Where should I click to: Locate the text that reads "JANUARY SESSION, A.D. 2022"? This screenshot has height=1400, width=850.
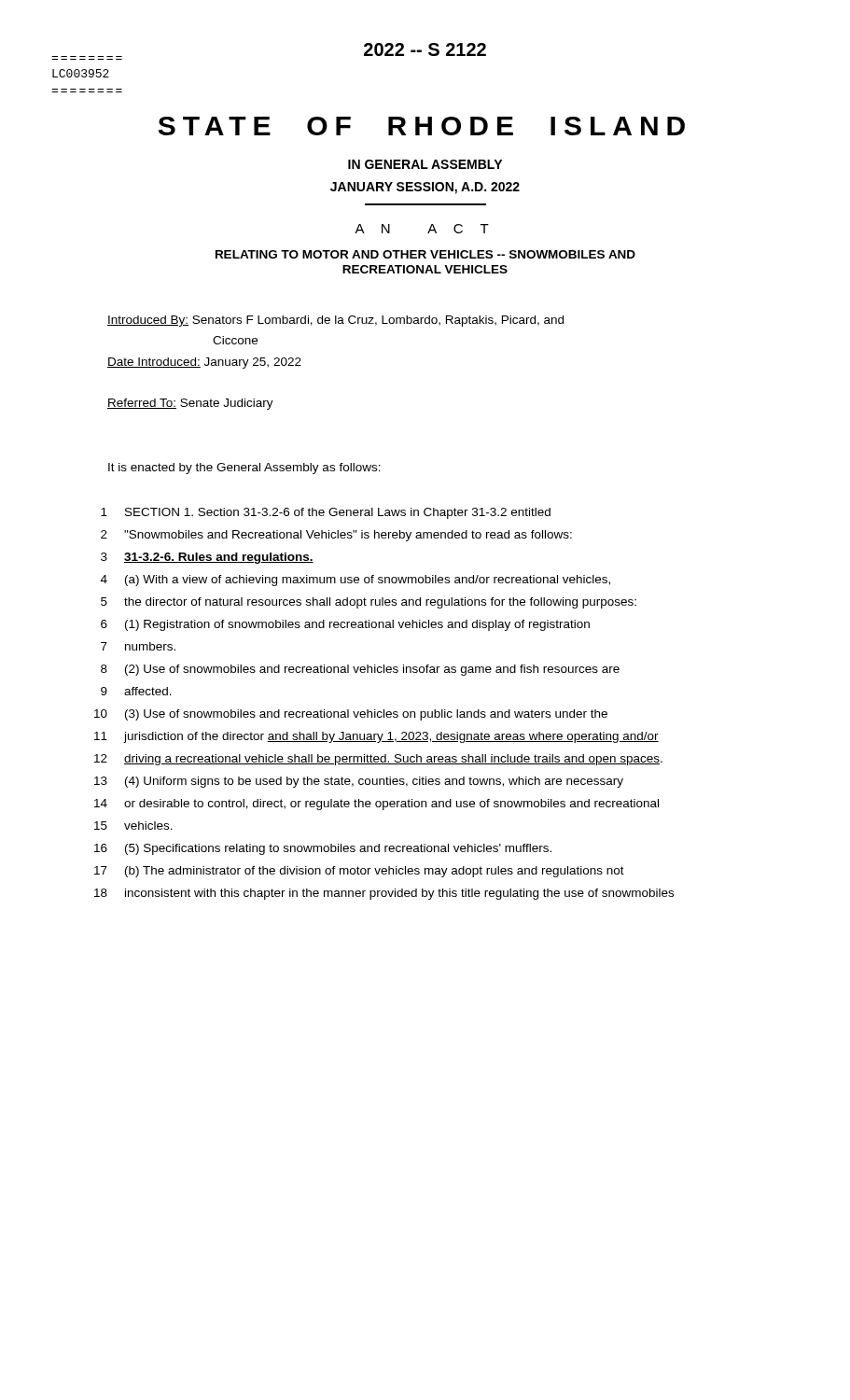click(425, 187)
